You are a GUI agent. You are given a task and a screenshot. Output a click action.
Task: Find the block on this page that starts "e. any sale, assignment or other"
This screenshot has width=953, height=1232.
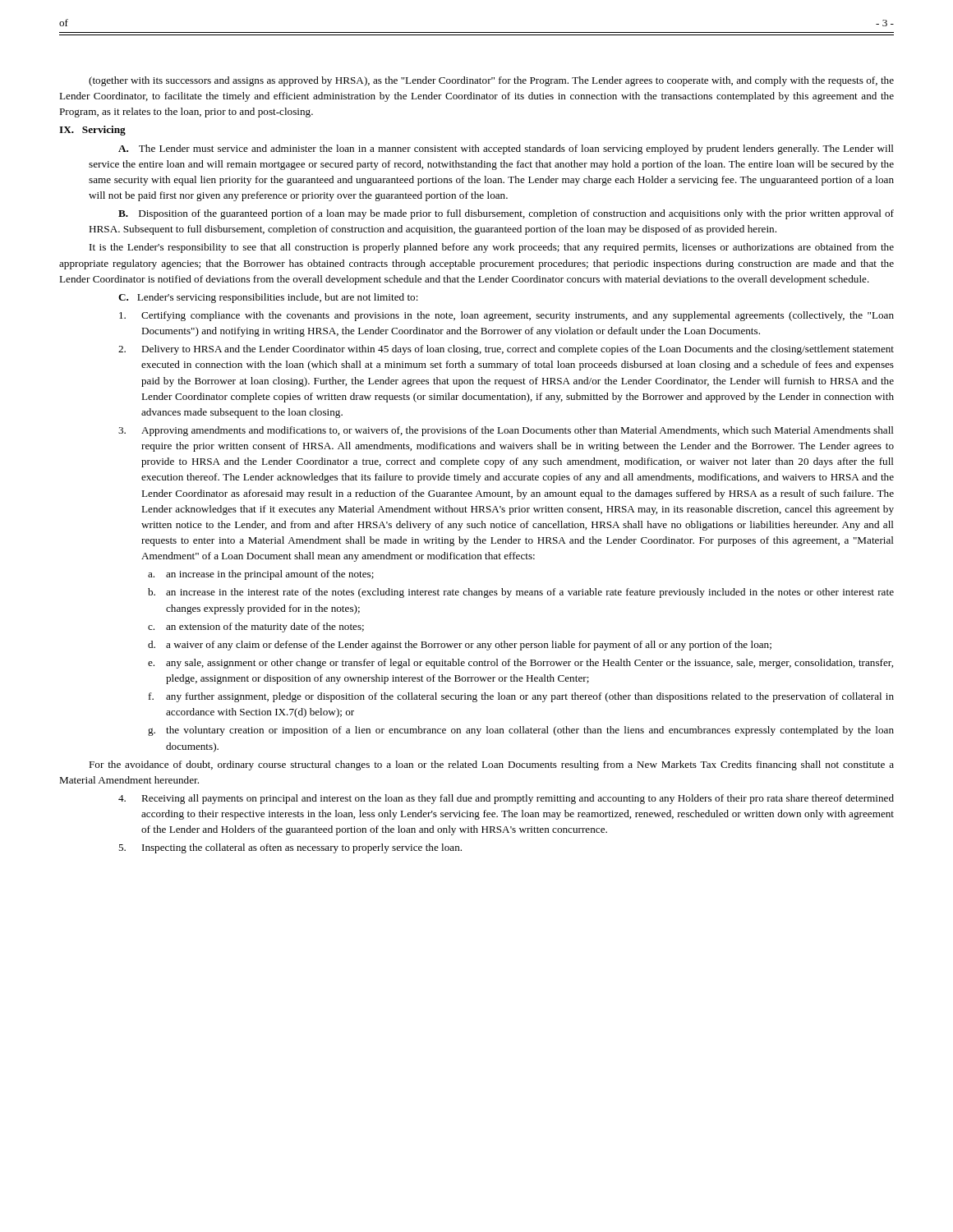click(x=521, y=670)
